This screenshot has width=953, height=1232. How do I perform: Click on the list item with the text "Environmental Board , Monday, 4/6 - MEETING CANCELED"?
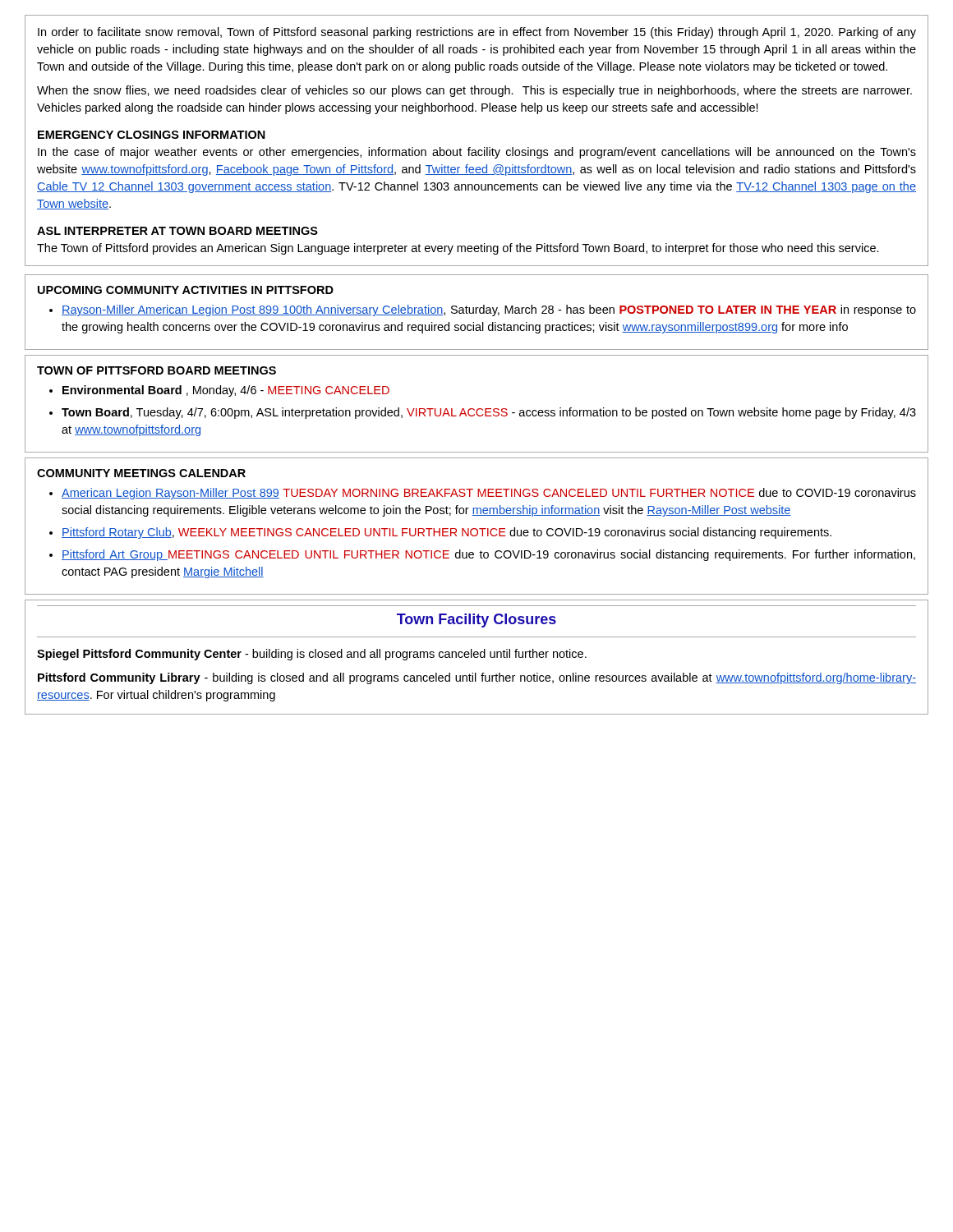point(226,390)
